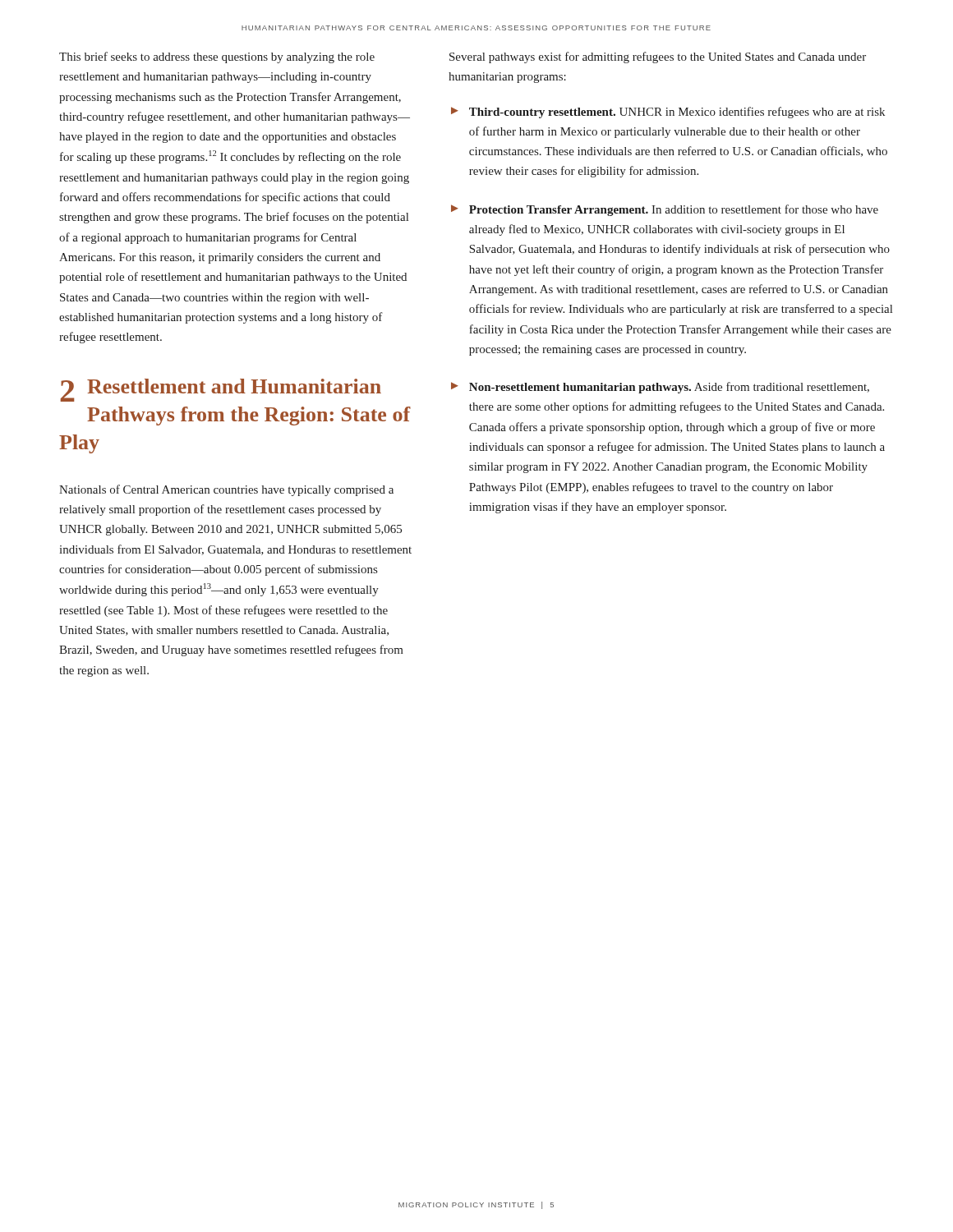Image resolution: width=953 pixels, height=1232 pixels.
Task: Click on the list item that says "► Protection Transfer"
Action: (x=671, y=279)
